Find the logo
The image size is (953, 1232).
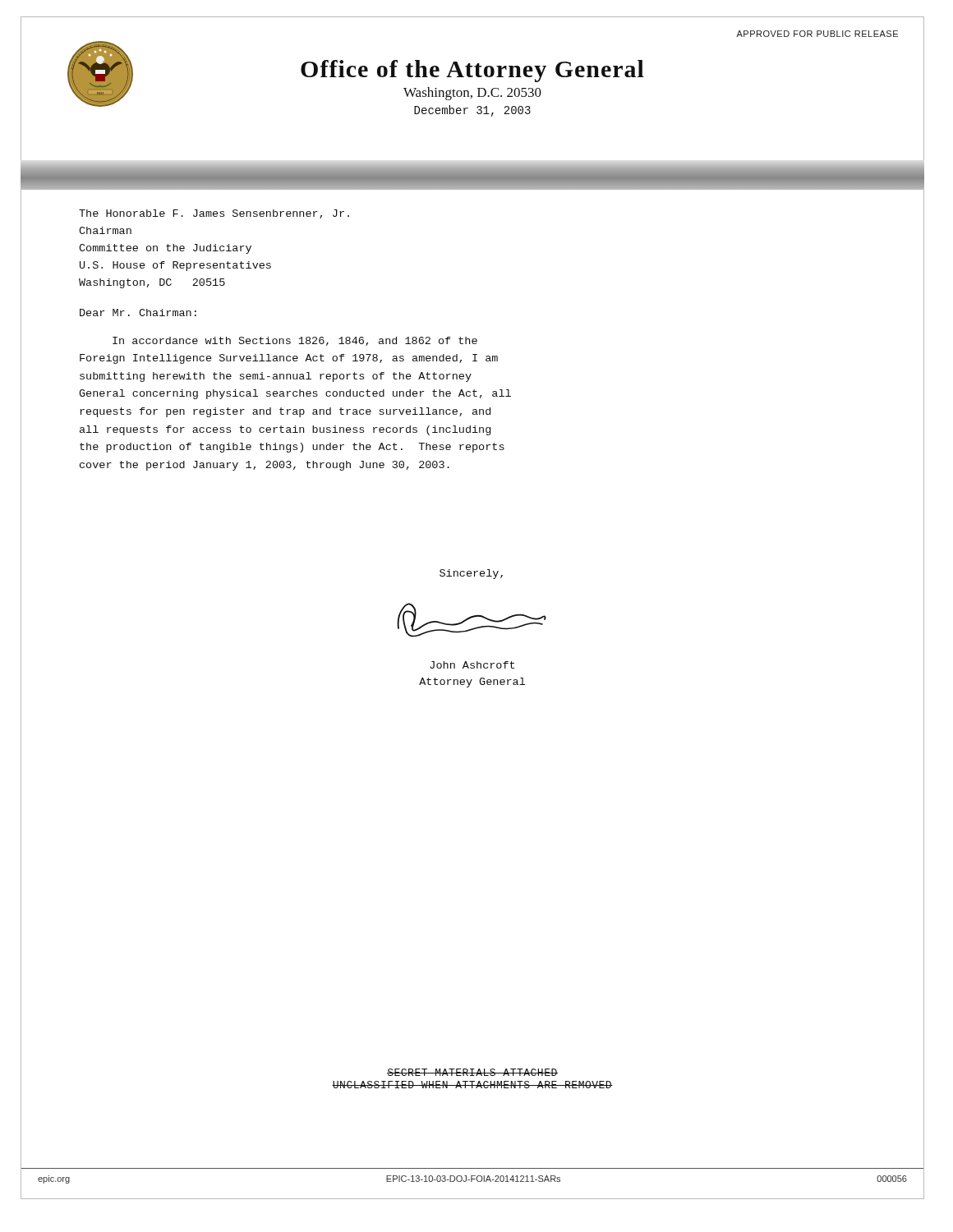click(x=100, y=74)
